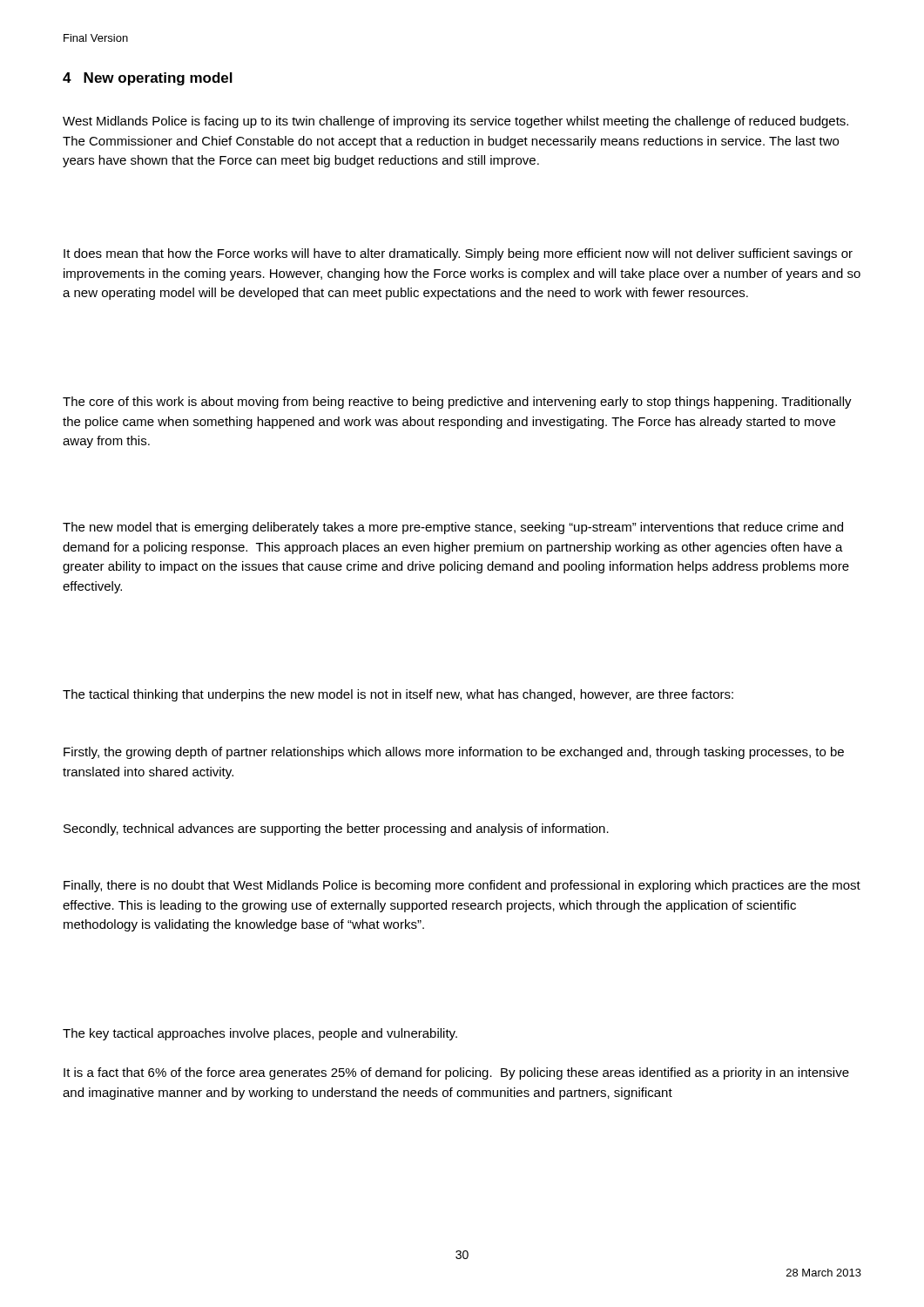Find the text block that says "It is a fact that 6%"

point(456,1082)
